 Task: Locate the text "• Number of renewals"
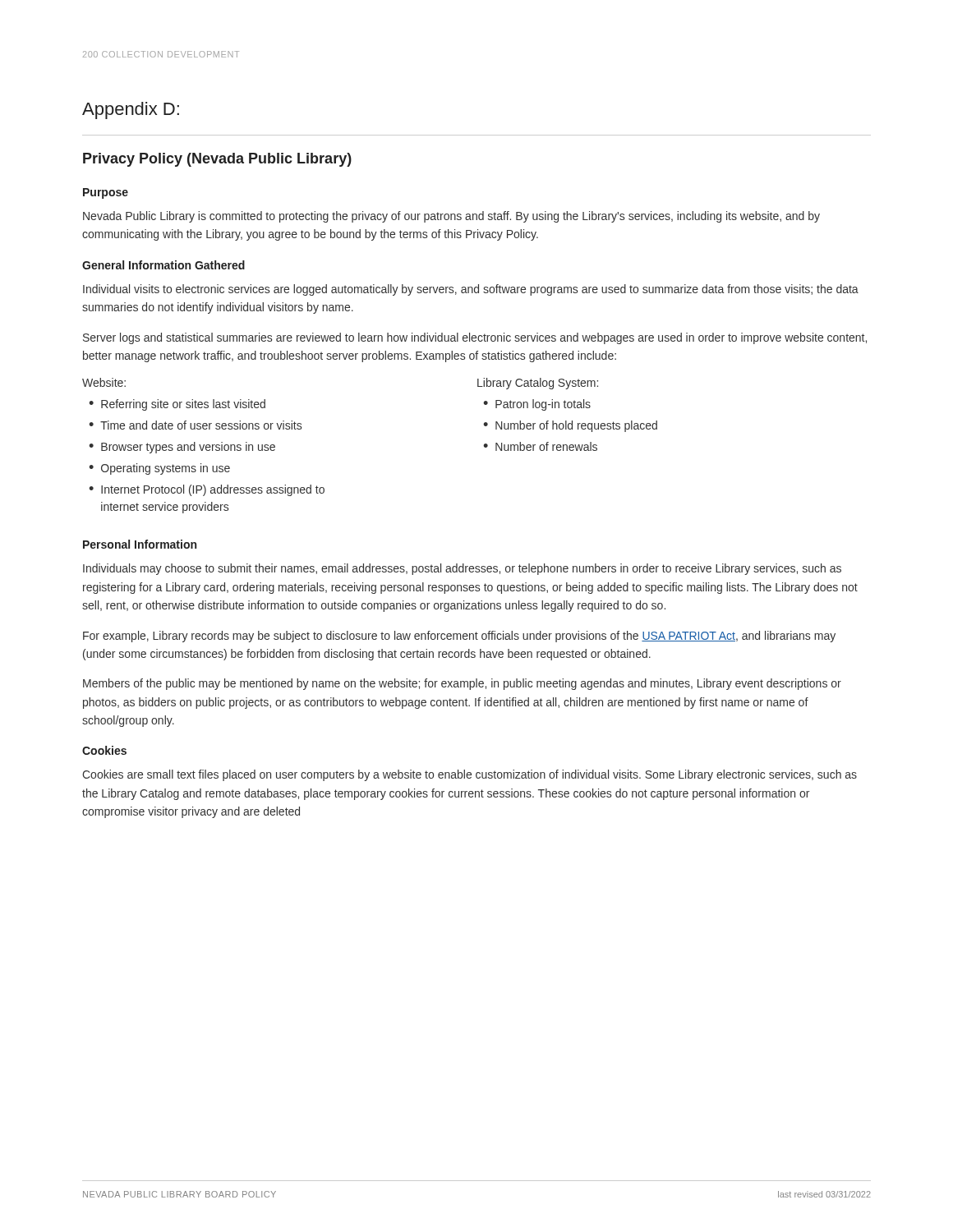(x=540, y=447)
